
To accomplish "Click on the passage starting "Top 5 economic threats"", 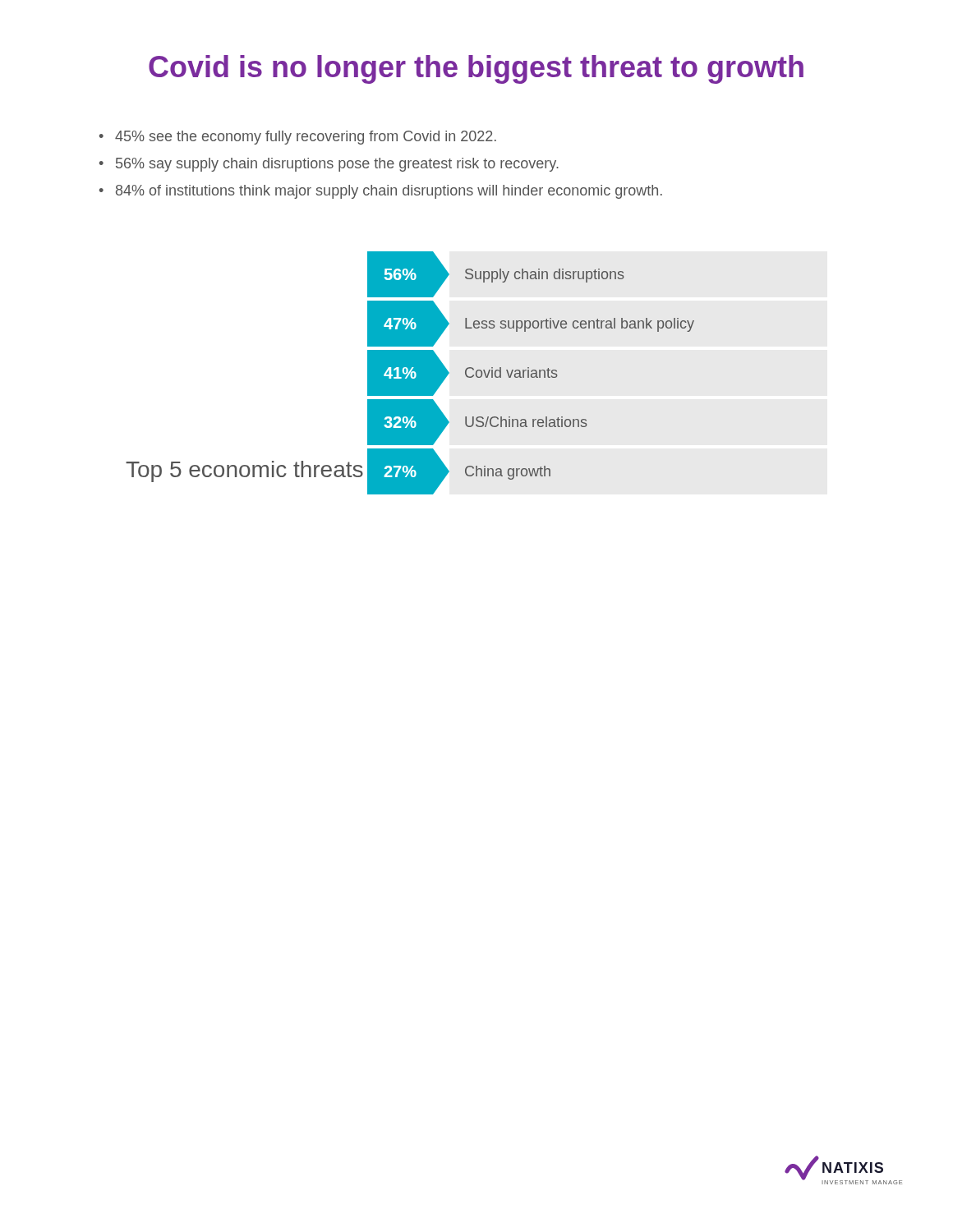I will pyautogui.click(x=245, y=469).
